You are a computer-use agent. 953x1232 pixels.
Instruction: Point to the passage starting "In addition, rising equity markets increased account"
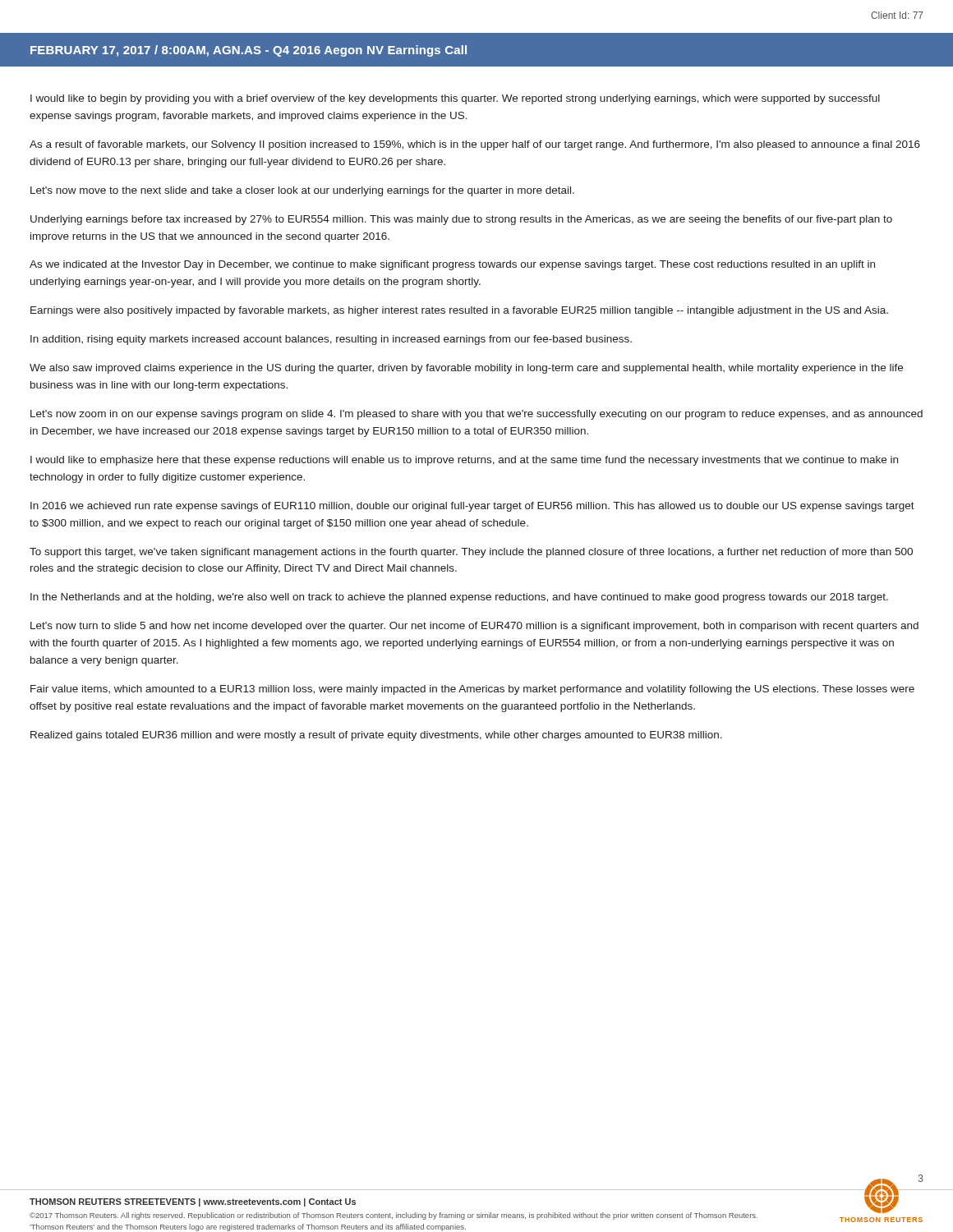331,339
